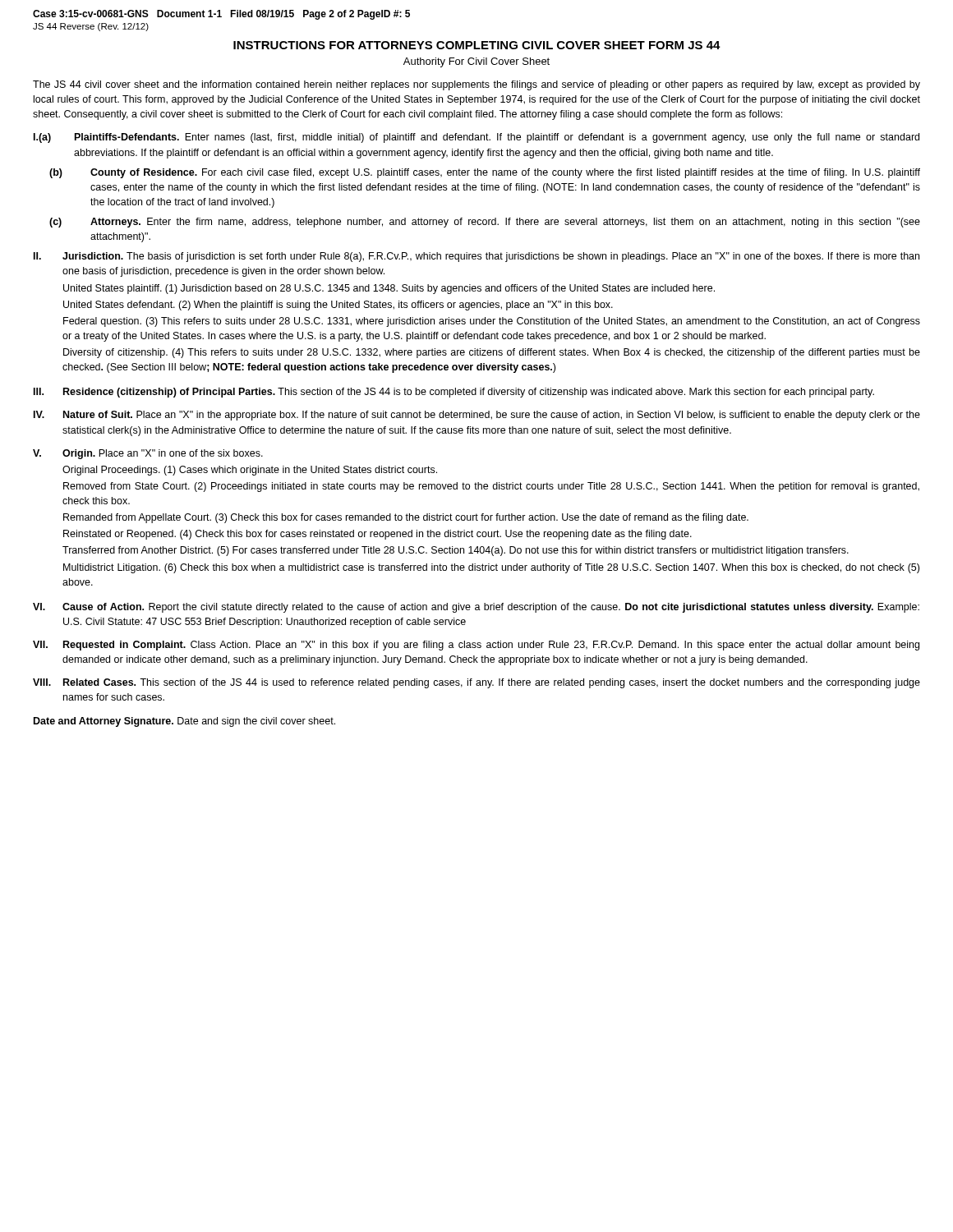953x1232 pixels.
Task: Navigate to the text starting "INSTRUCTIONS FOR ATTORNEYS COMPLETING CIVIL COVER SHEET"
Action: (x=476, y=45)
